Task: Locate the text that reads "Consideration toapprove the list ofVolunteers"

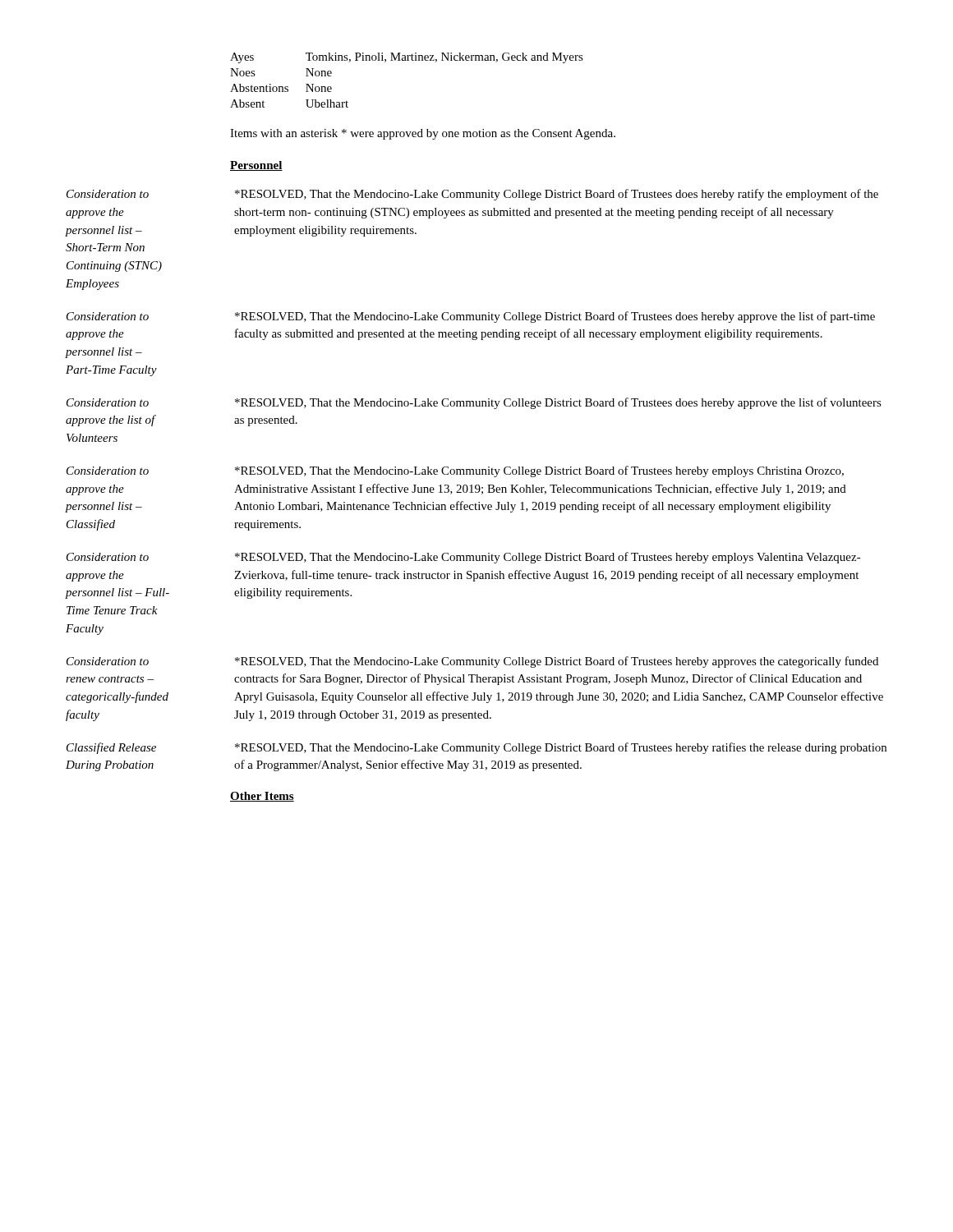Action: (110, 420)
